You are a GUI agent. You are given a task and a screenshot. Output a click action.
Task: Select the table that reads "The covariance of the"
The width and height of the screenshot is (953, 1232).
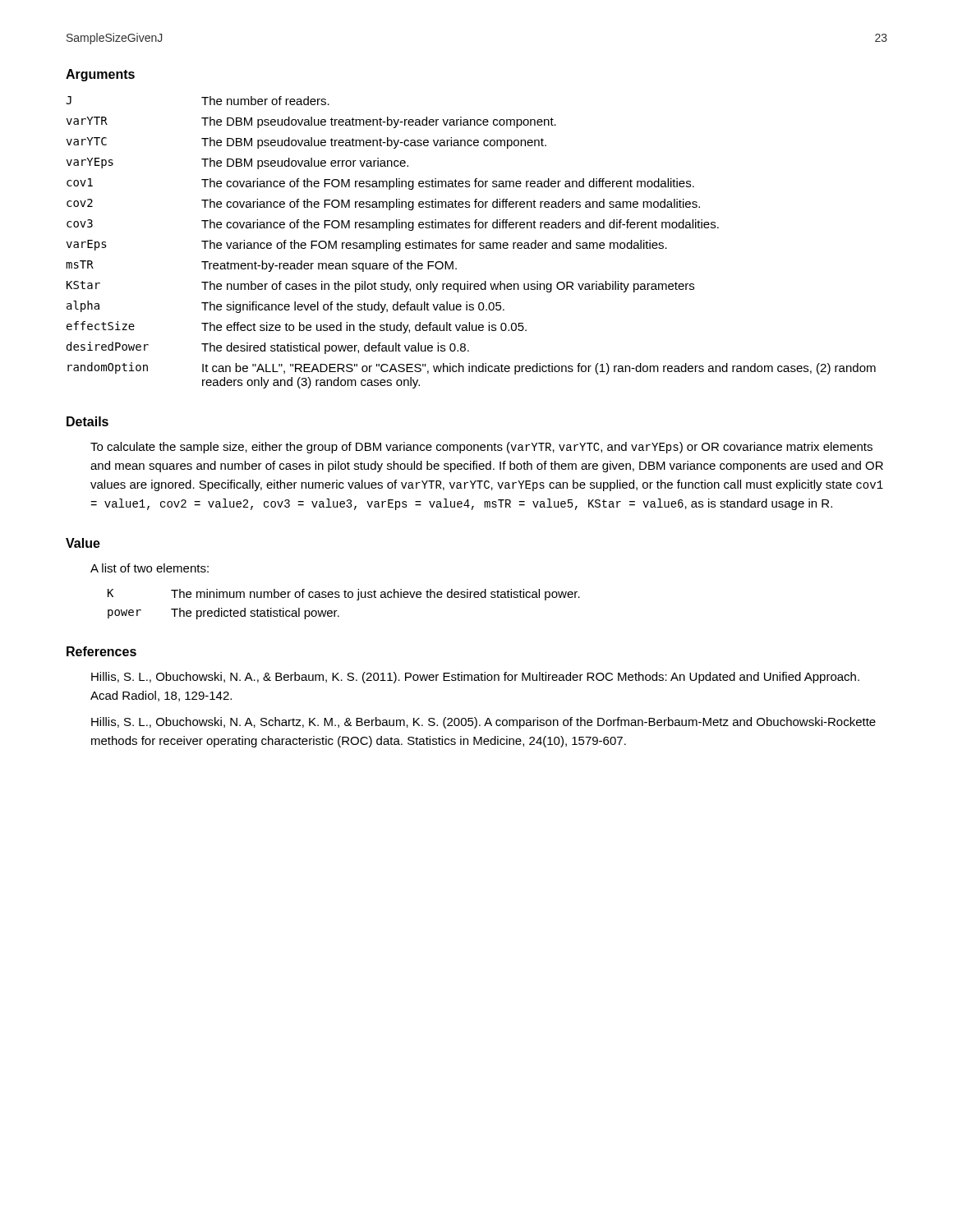(476, 241)
